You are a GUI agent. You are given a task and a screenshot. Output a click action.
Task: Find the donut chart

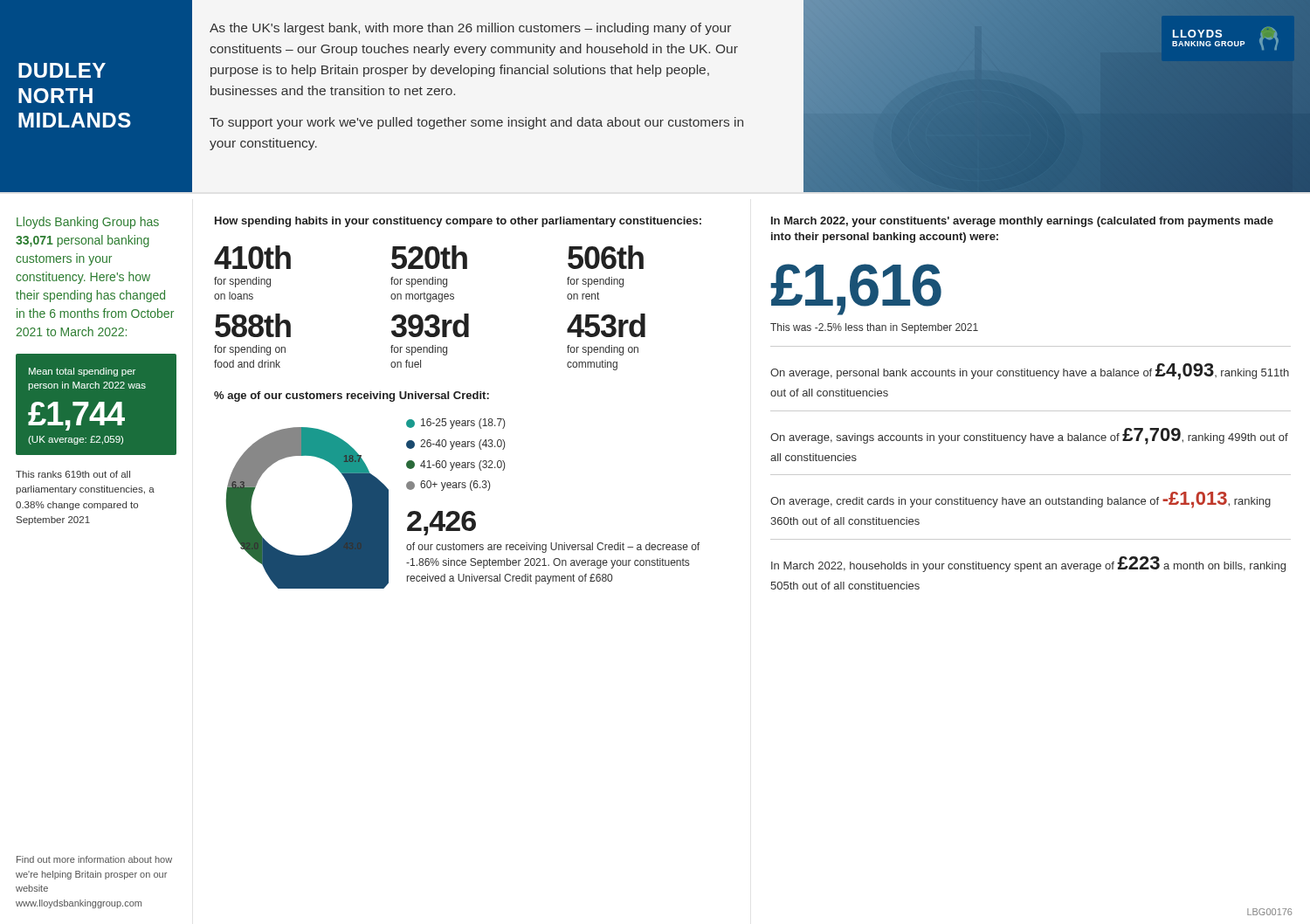click(301, 503)
